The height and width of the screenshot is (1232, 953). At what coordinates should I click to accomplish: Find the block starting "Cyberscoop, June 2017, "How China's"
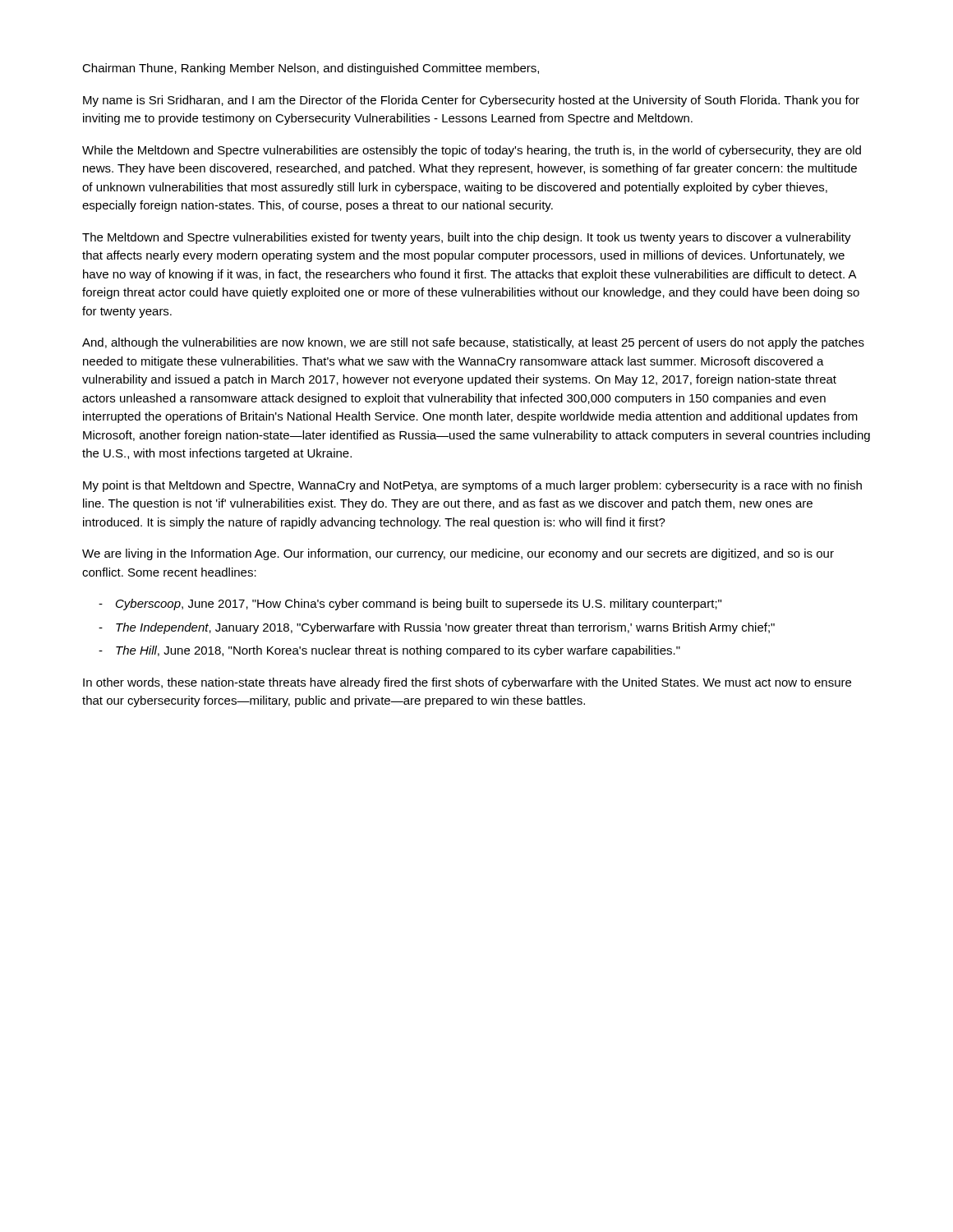point(419,603)
